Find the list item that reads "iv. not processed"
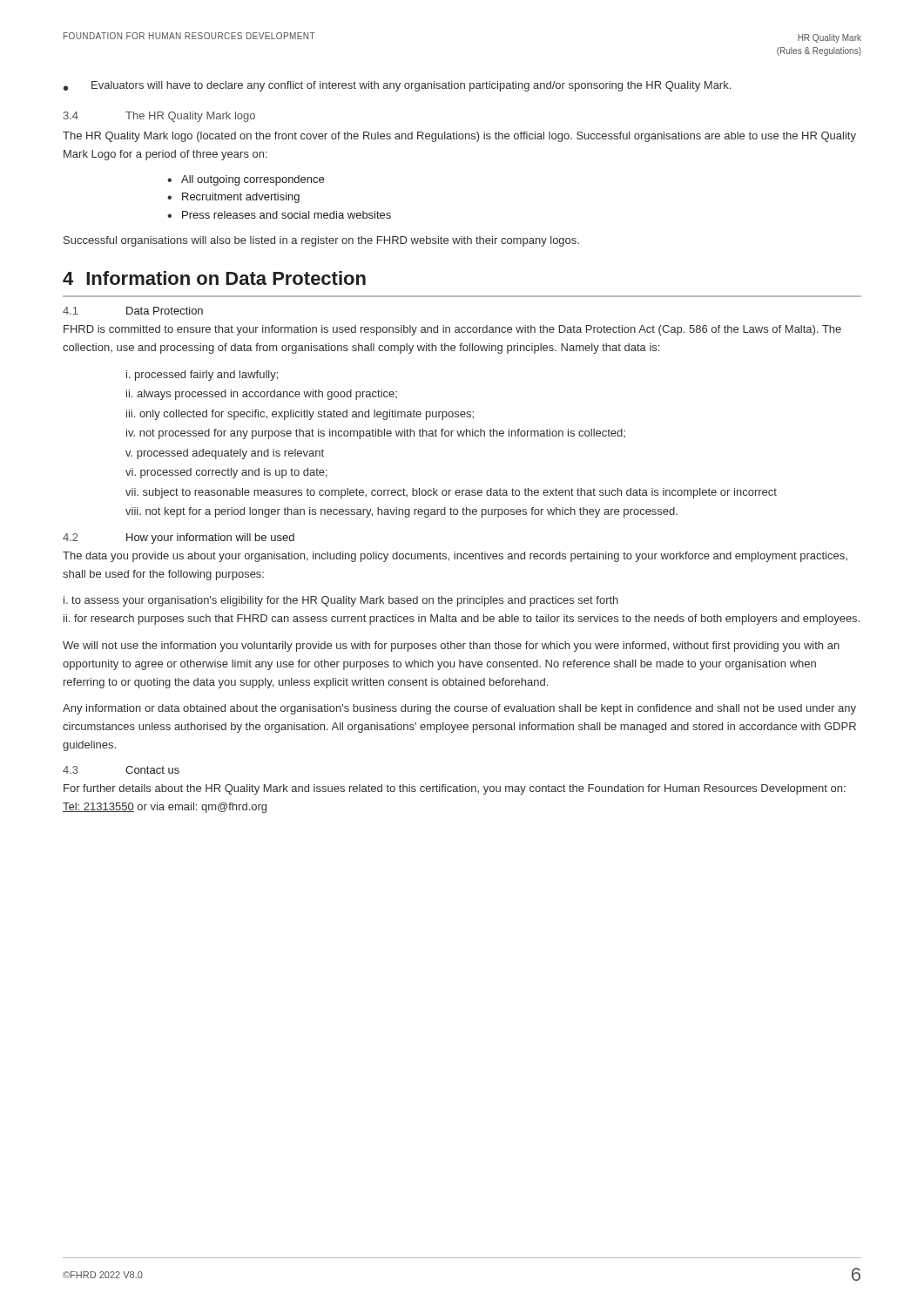Screen dimensions: 1307x924 (x=376, y=433)
